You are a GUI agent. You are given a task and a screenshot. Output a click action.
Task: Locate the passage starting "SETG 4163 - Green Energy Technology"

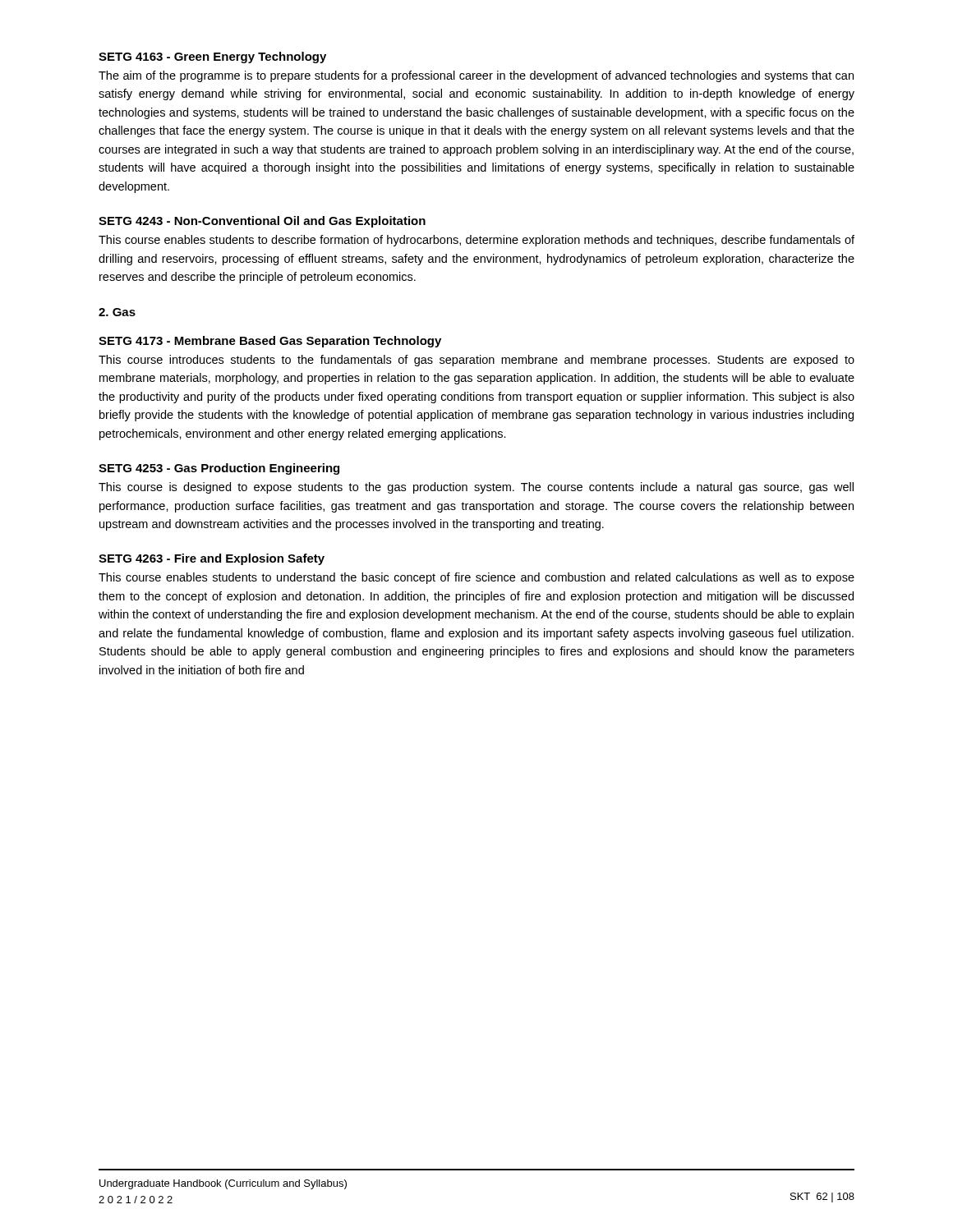click(212, 56)
